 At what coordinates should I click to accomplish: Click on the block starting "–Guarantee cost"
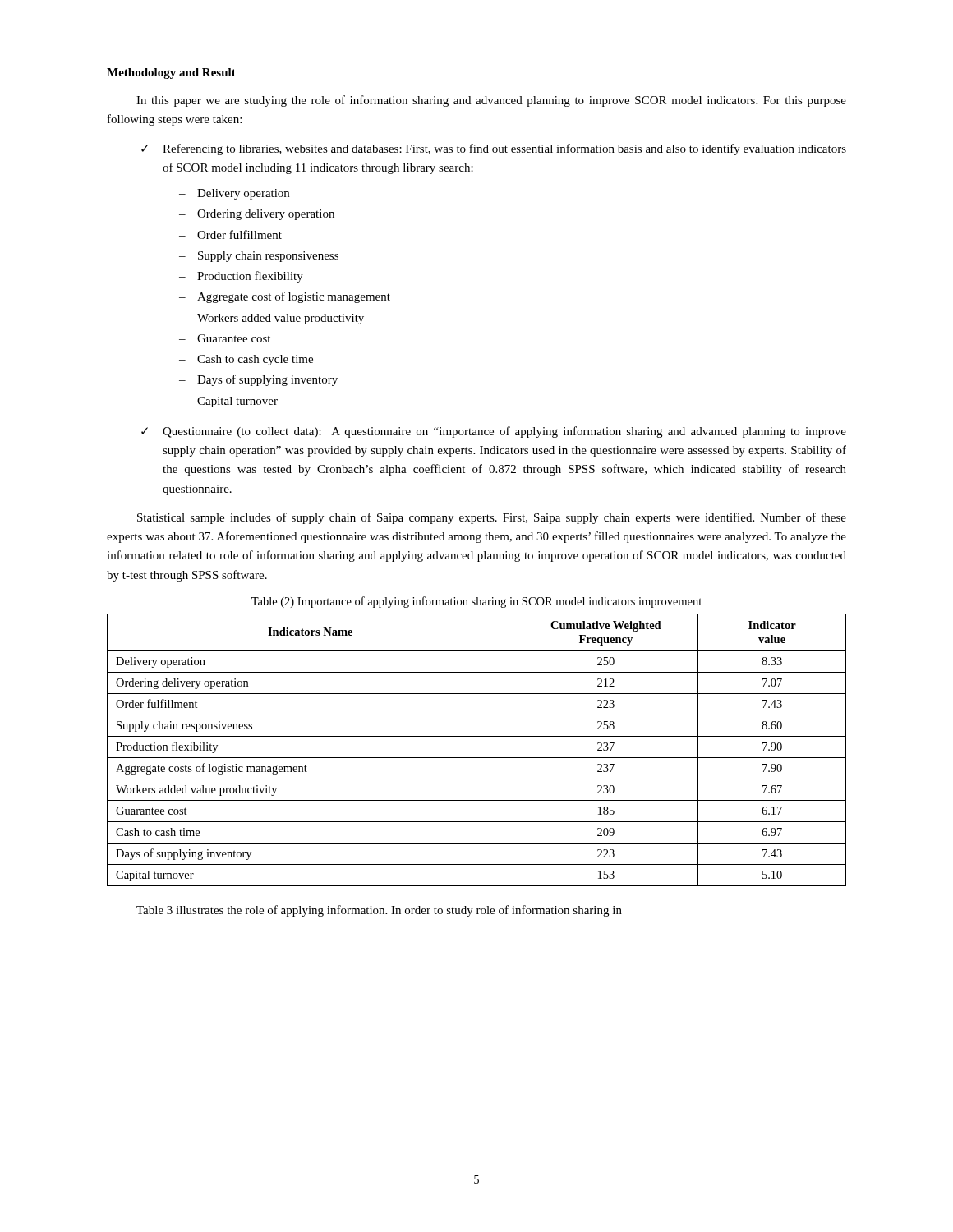225,339
